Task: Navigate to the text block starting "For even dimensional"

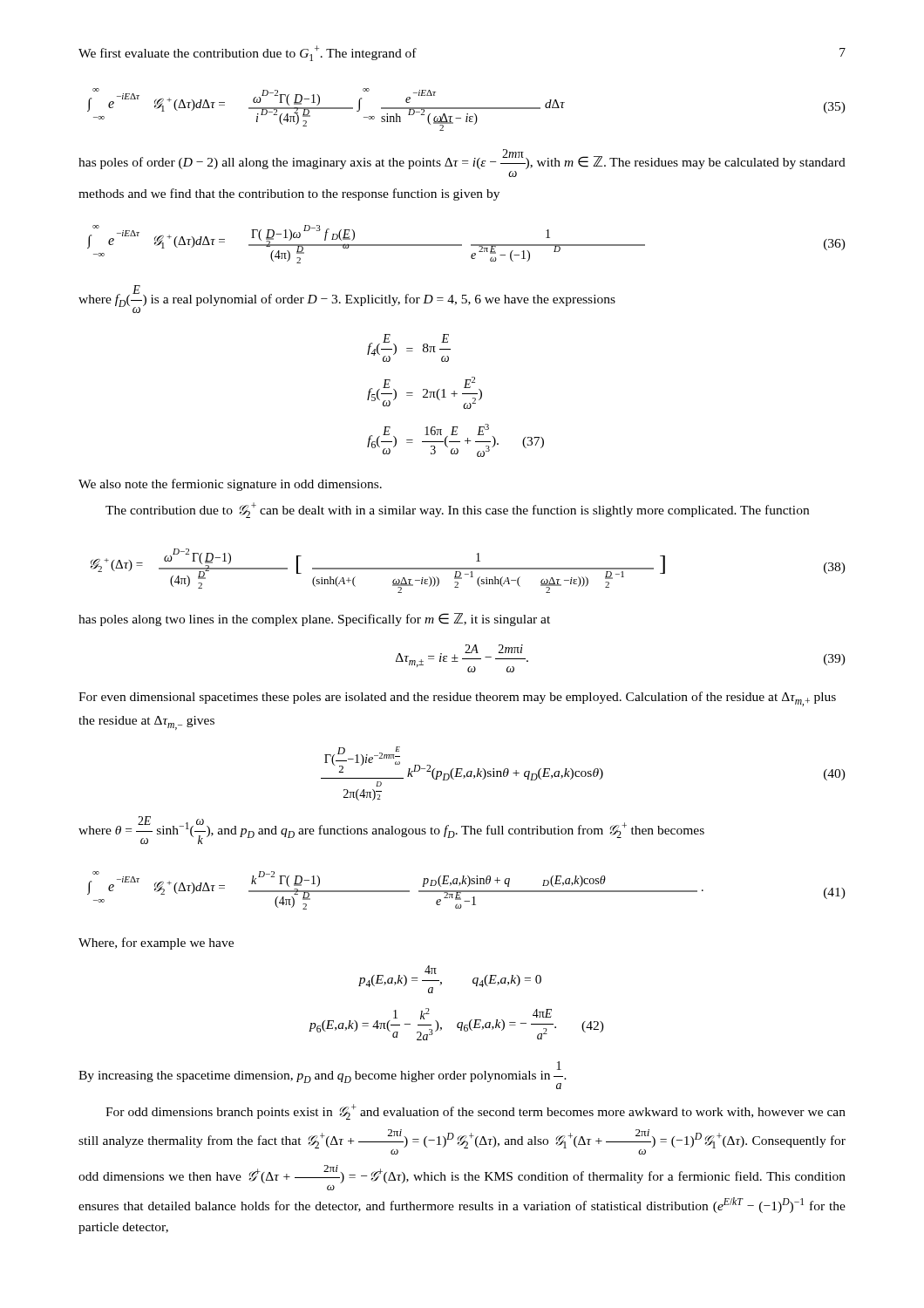Action: 457,710
